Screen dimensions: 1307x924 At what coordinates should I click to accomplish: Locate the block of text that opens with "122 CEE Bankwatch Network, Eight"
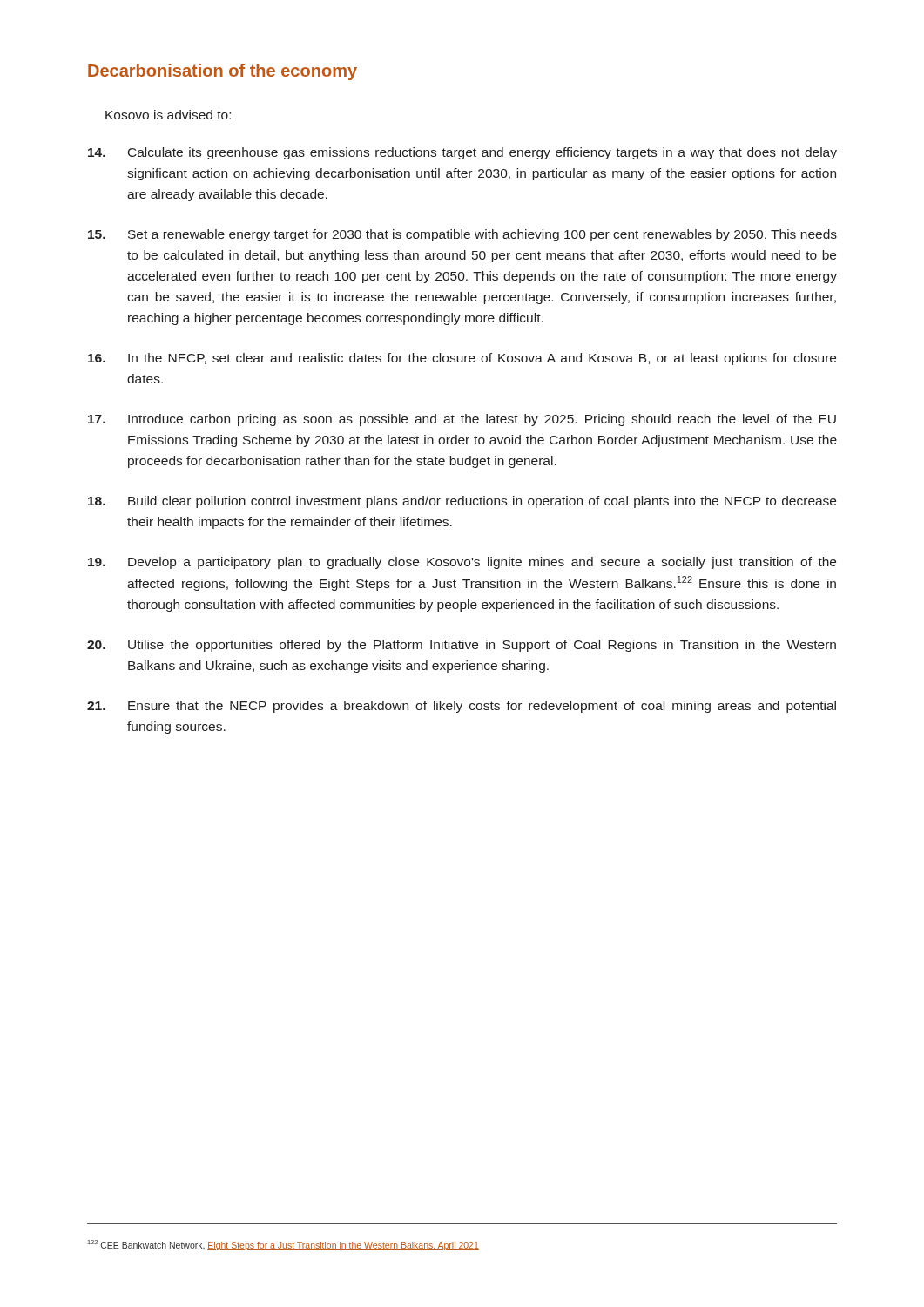[462, 1244]
